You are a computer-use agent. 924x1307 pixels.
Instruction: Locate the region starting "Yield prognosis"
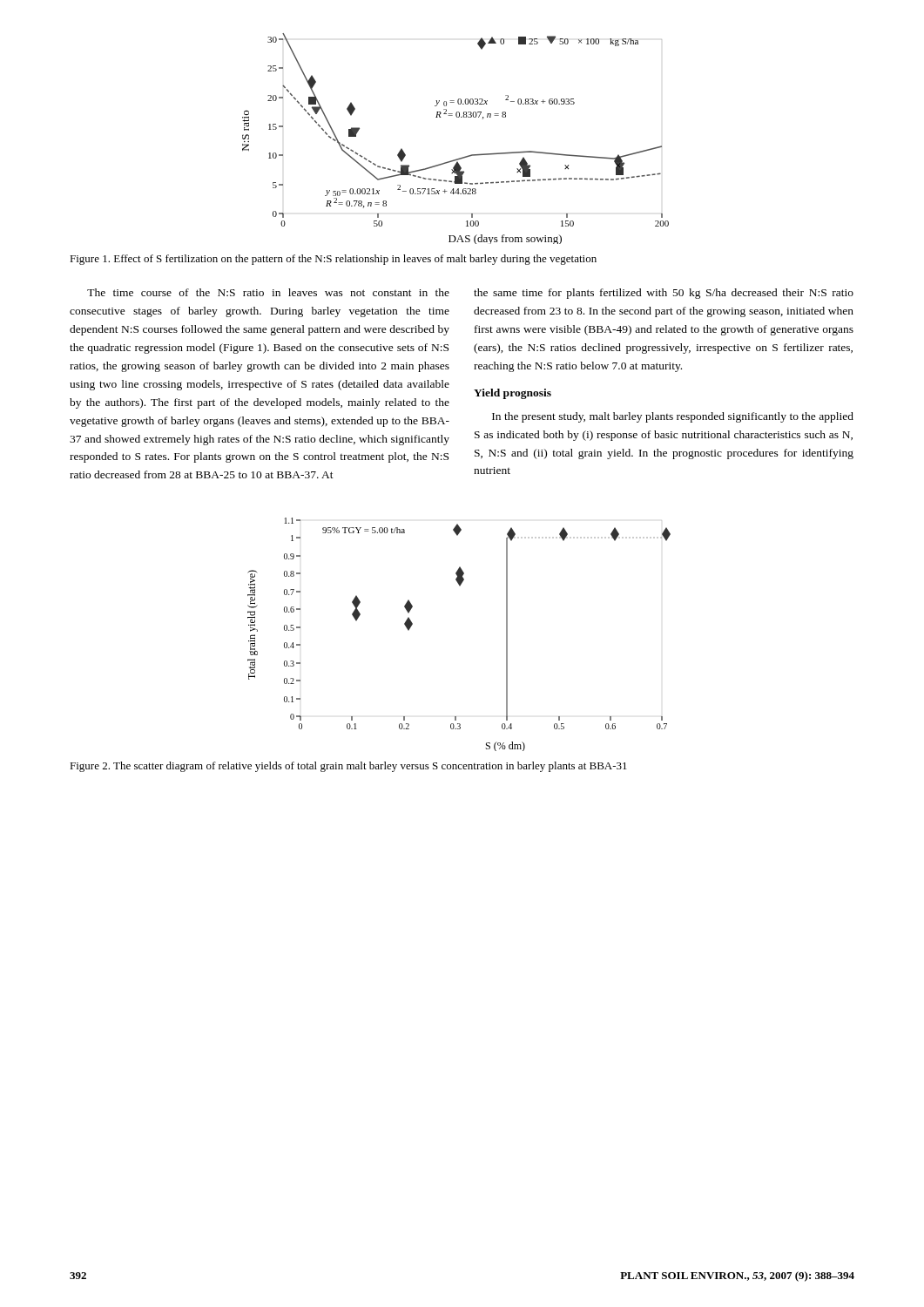click(512, 392)
